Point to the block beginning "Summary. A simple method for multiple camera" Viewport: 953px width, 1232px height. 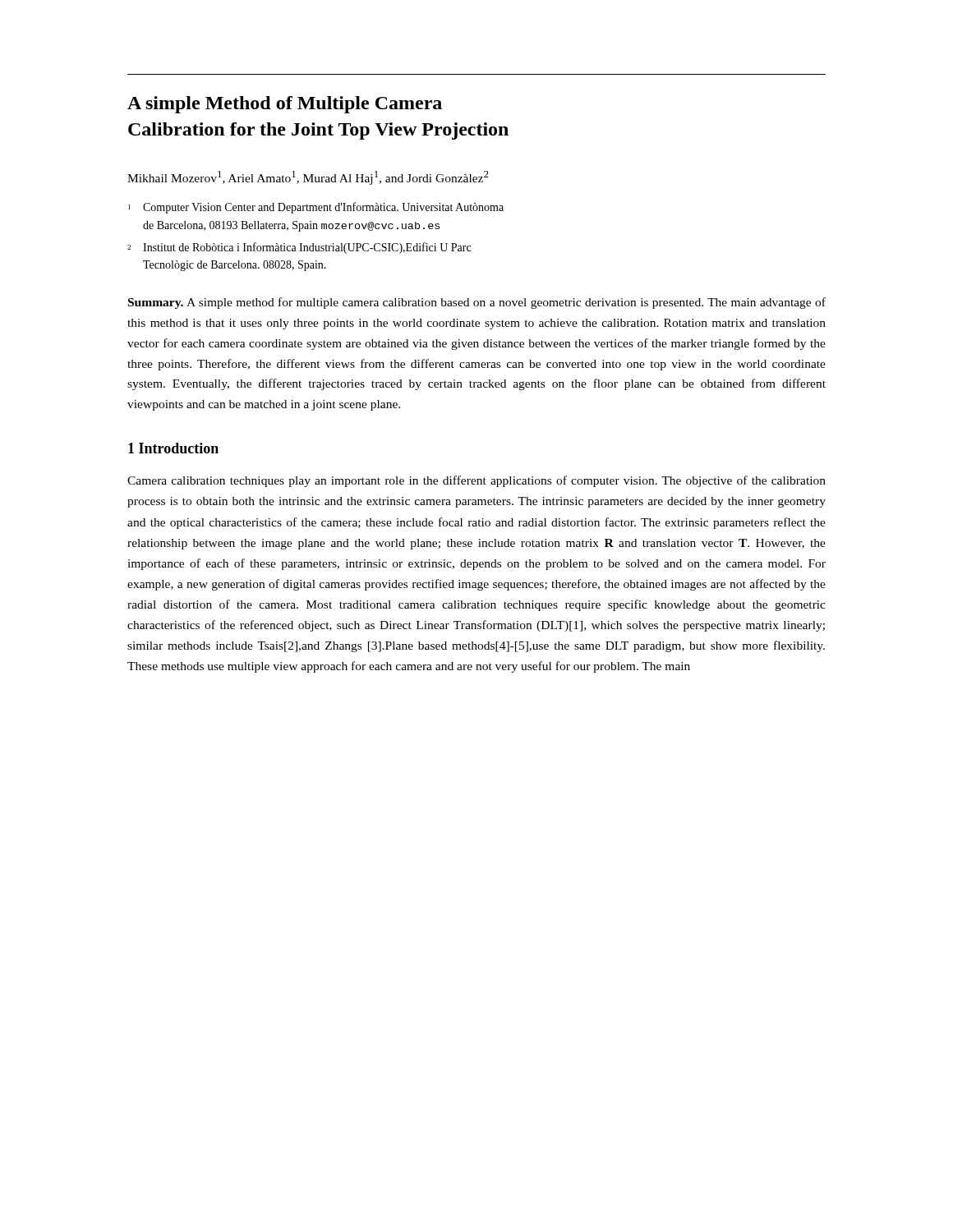(x=476, y=353)
